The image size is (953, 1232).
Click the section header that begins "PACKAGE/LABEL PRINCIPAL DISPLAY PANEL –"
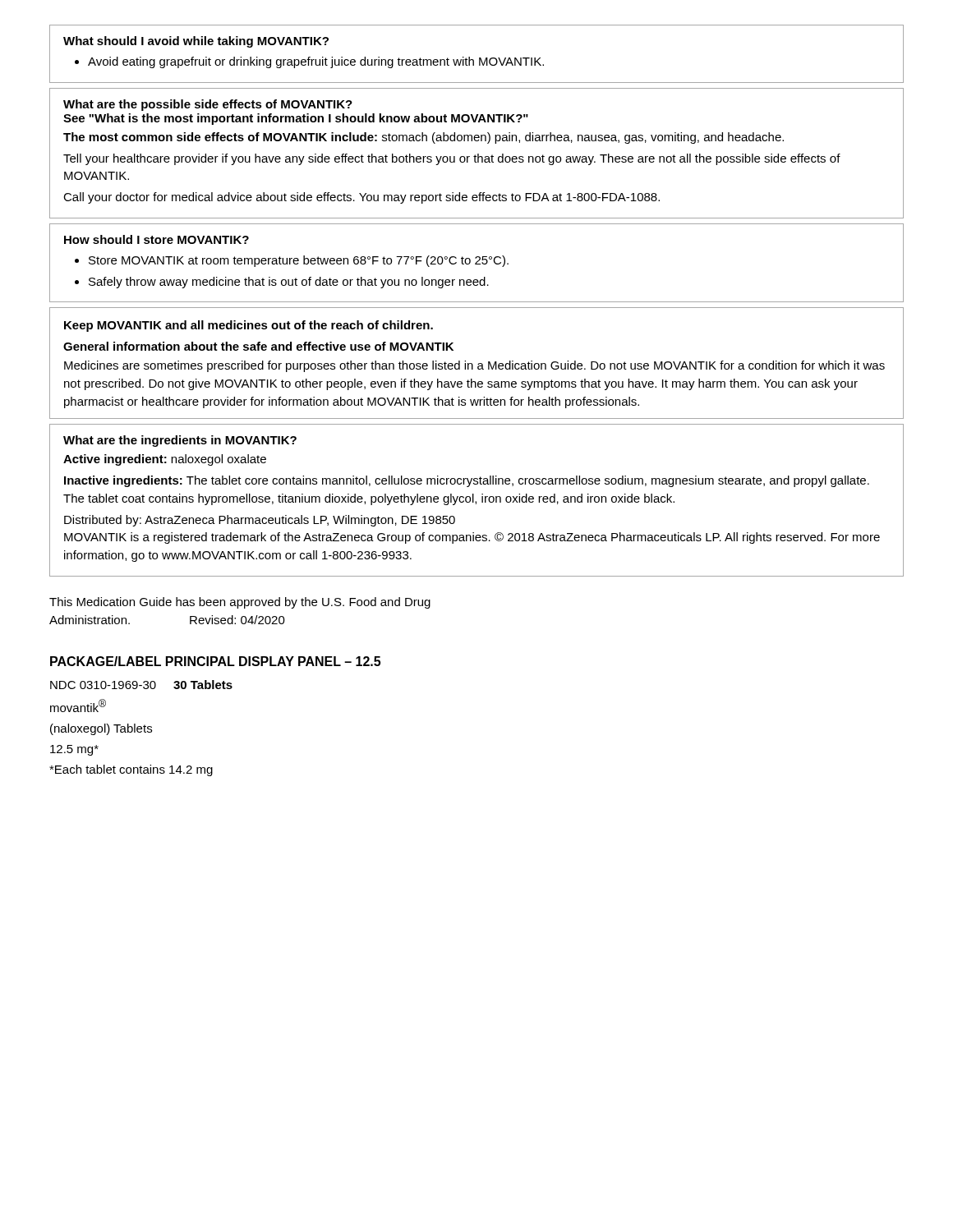(x=215, y=661)
